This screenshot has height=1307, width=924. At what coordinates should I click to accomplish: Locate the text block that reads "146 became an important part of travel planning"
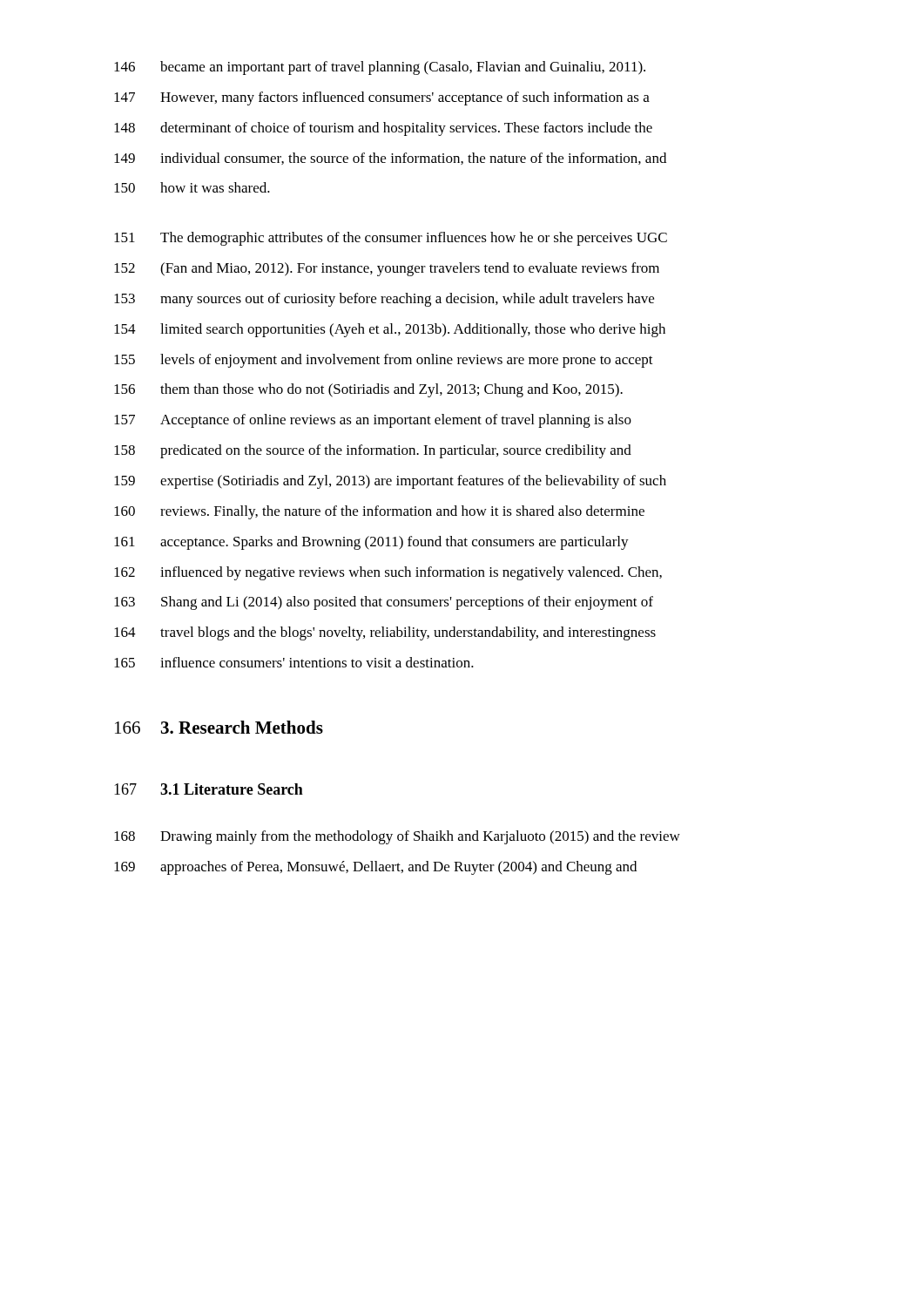click(479, 128)
